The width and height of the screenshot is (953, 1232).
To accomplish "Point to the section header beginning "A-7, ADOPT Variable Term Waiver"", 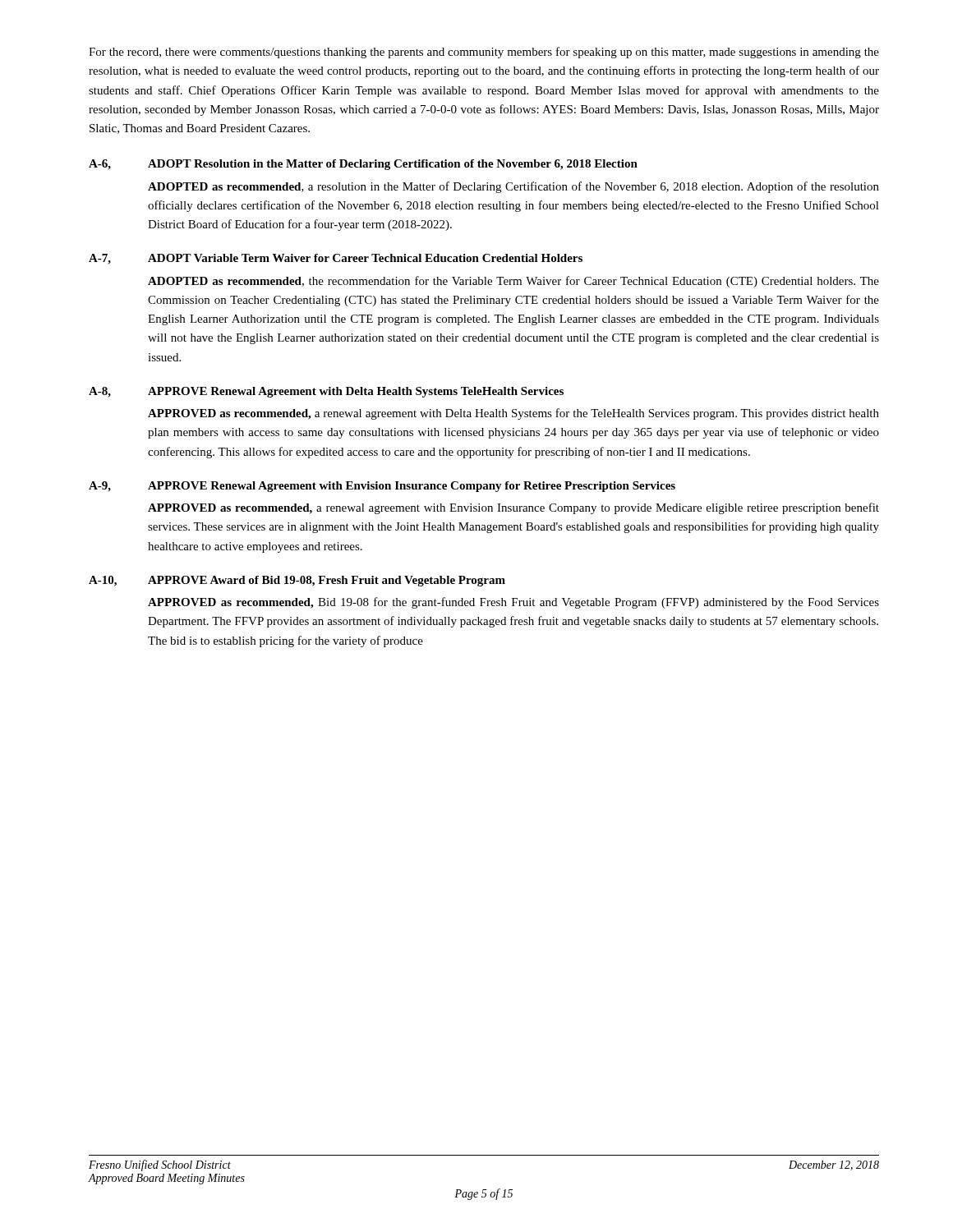I will pos(484,308).
